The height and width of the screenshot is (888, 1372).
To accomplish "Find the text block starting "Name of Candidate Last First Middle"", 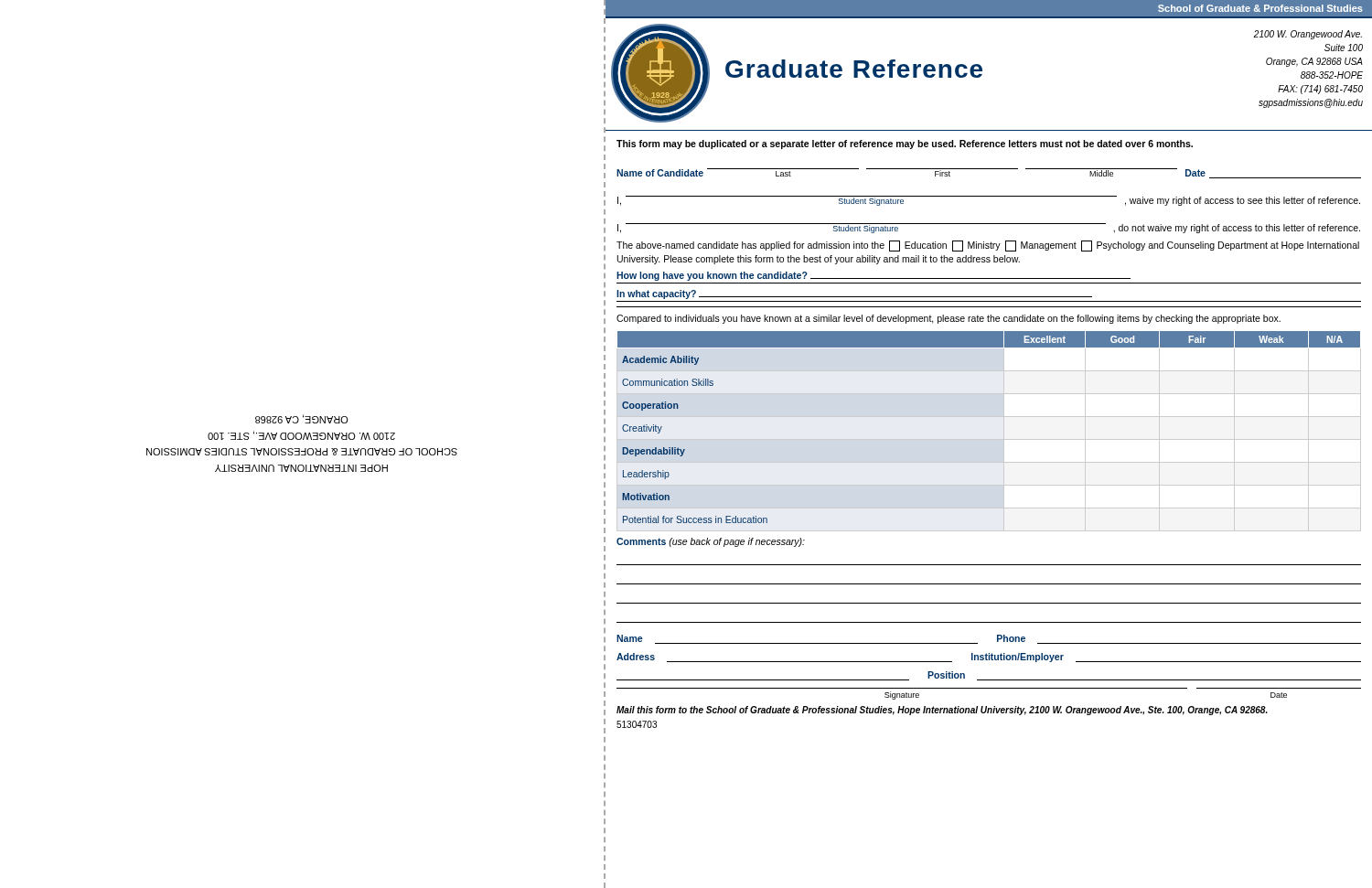I will (989, 167).
